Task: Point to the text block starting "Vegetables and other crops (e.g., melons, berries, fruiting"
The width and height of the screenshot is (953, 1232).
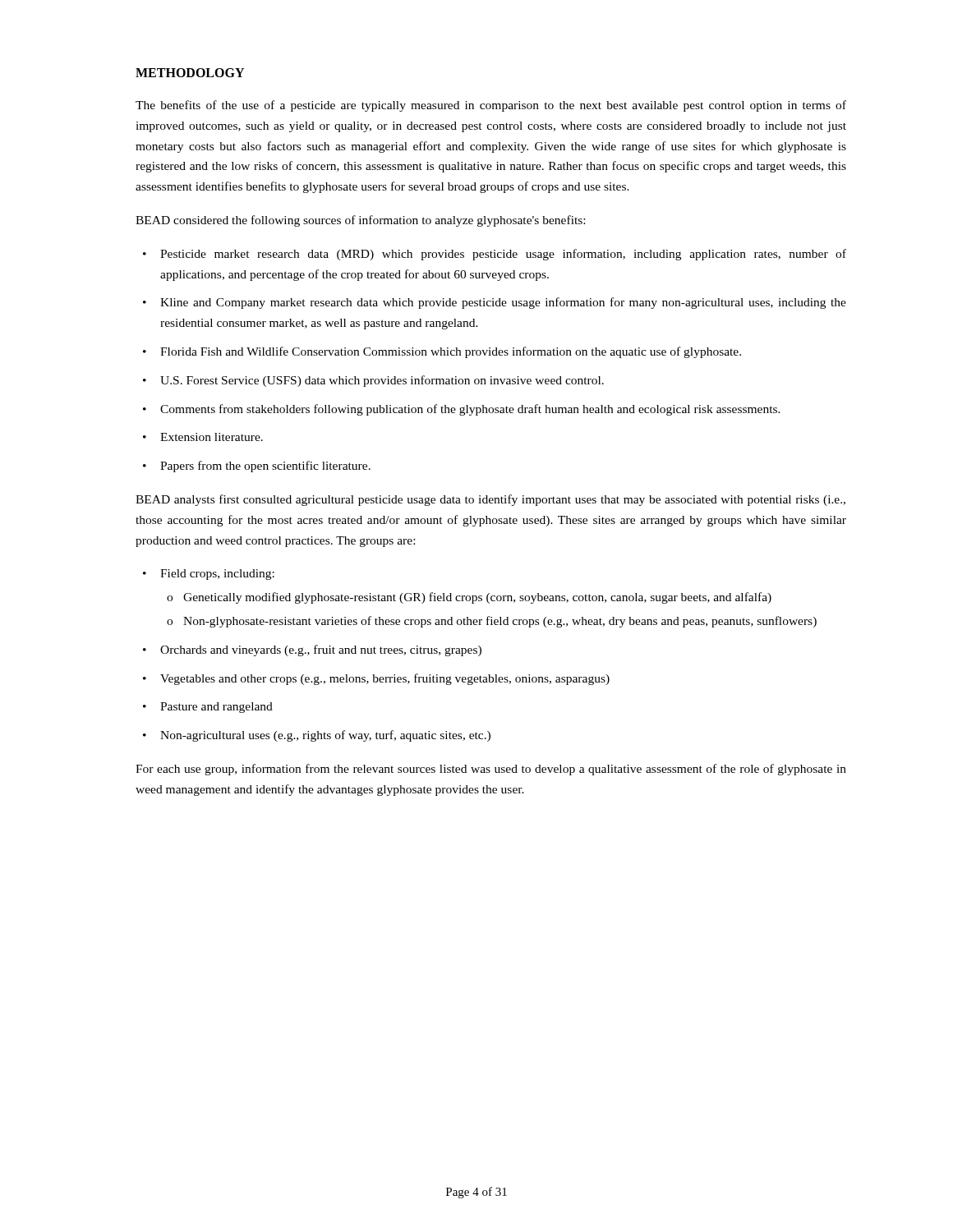Action: [385, 678]
